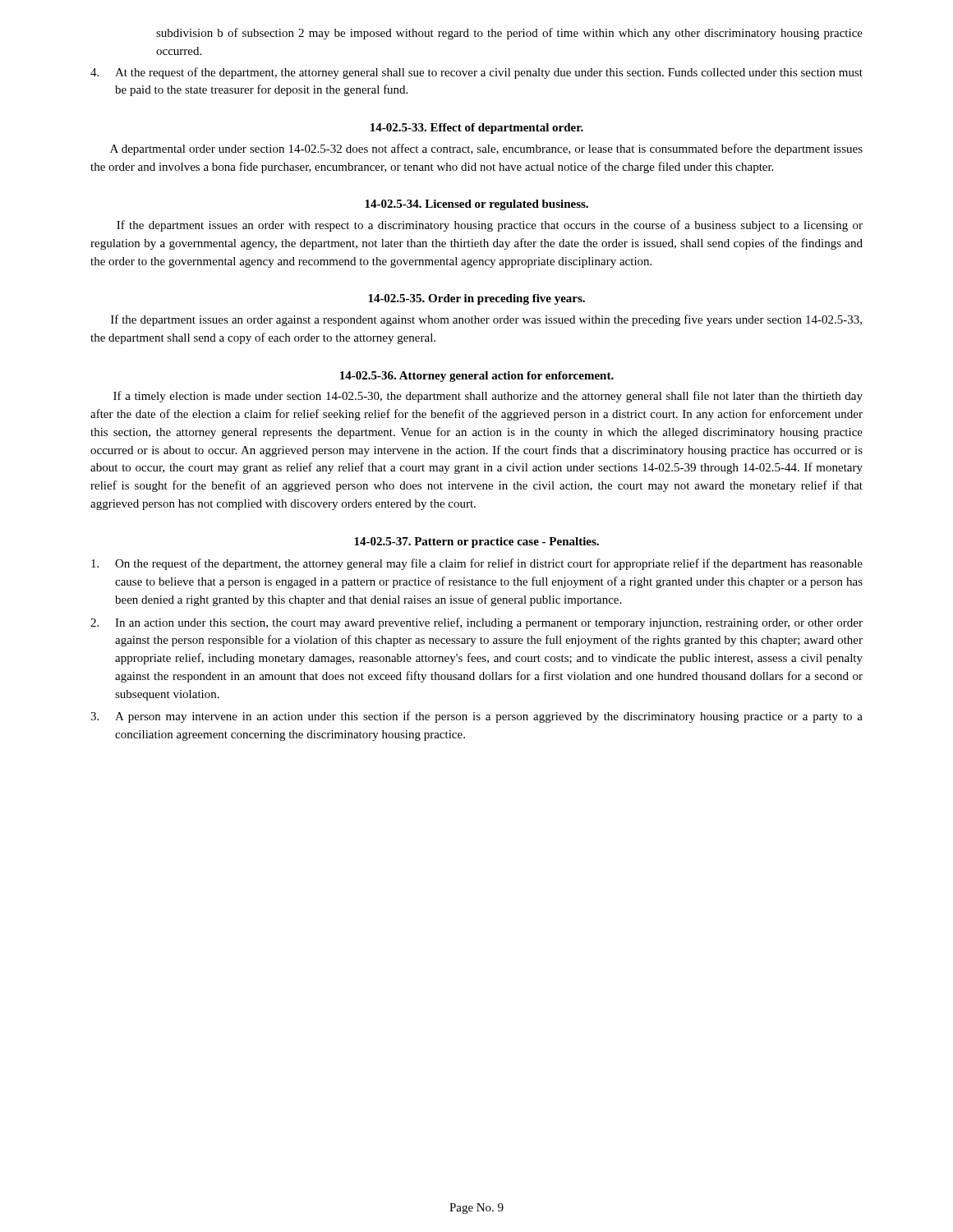Locate the text "14-02.5-35. Order in preceding five years."

(x=476, y=298)
